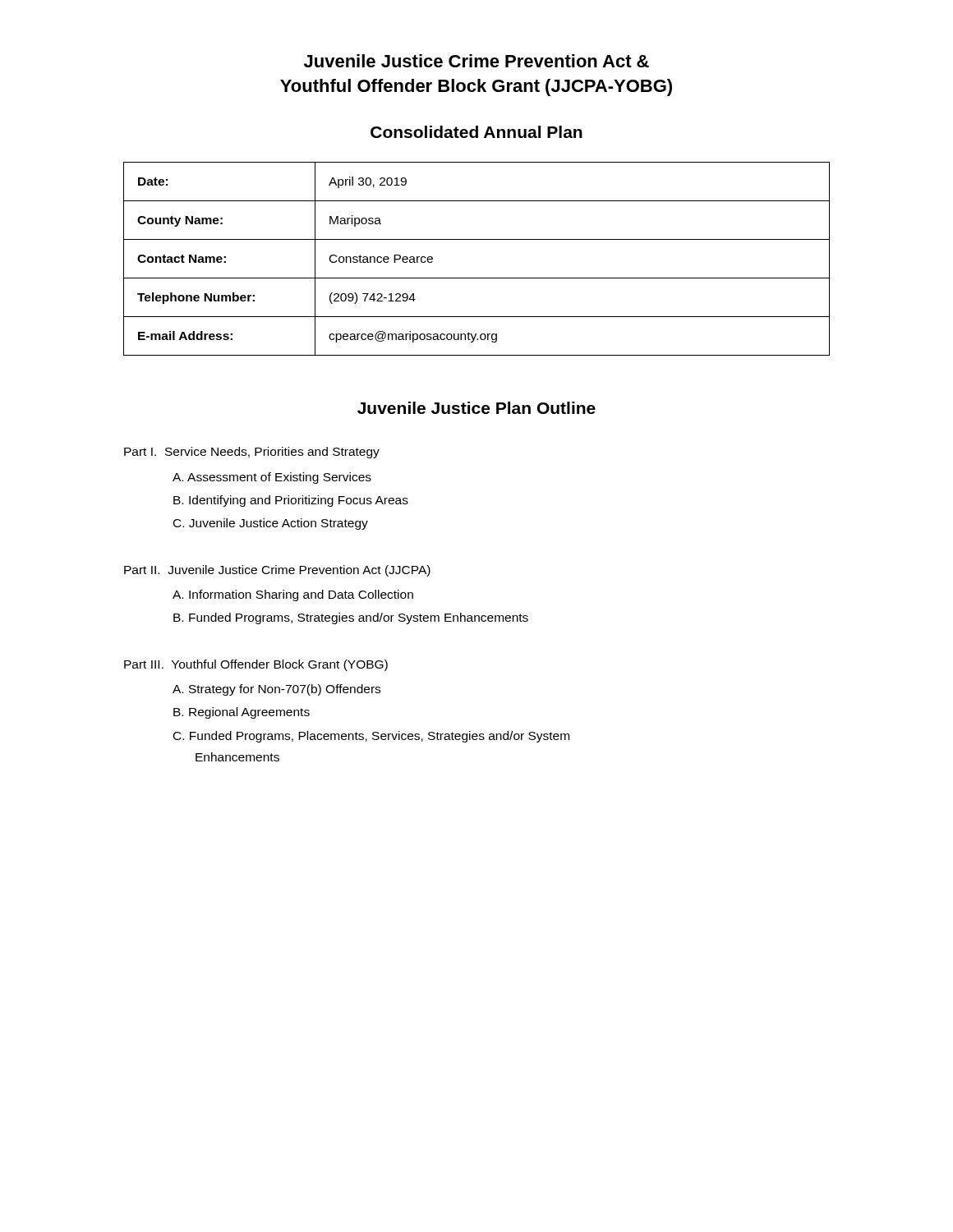953x1232 pixels.
Task: Find the list item with the text "Part II. Juvenile"
Action: pos(277,569)
